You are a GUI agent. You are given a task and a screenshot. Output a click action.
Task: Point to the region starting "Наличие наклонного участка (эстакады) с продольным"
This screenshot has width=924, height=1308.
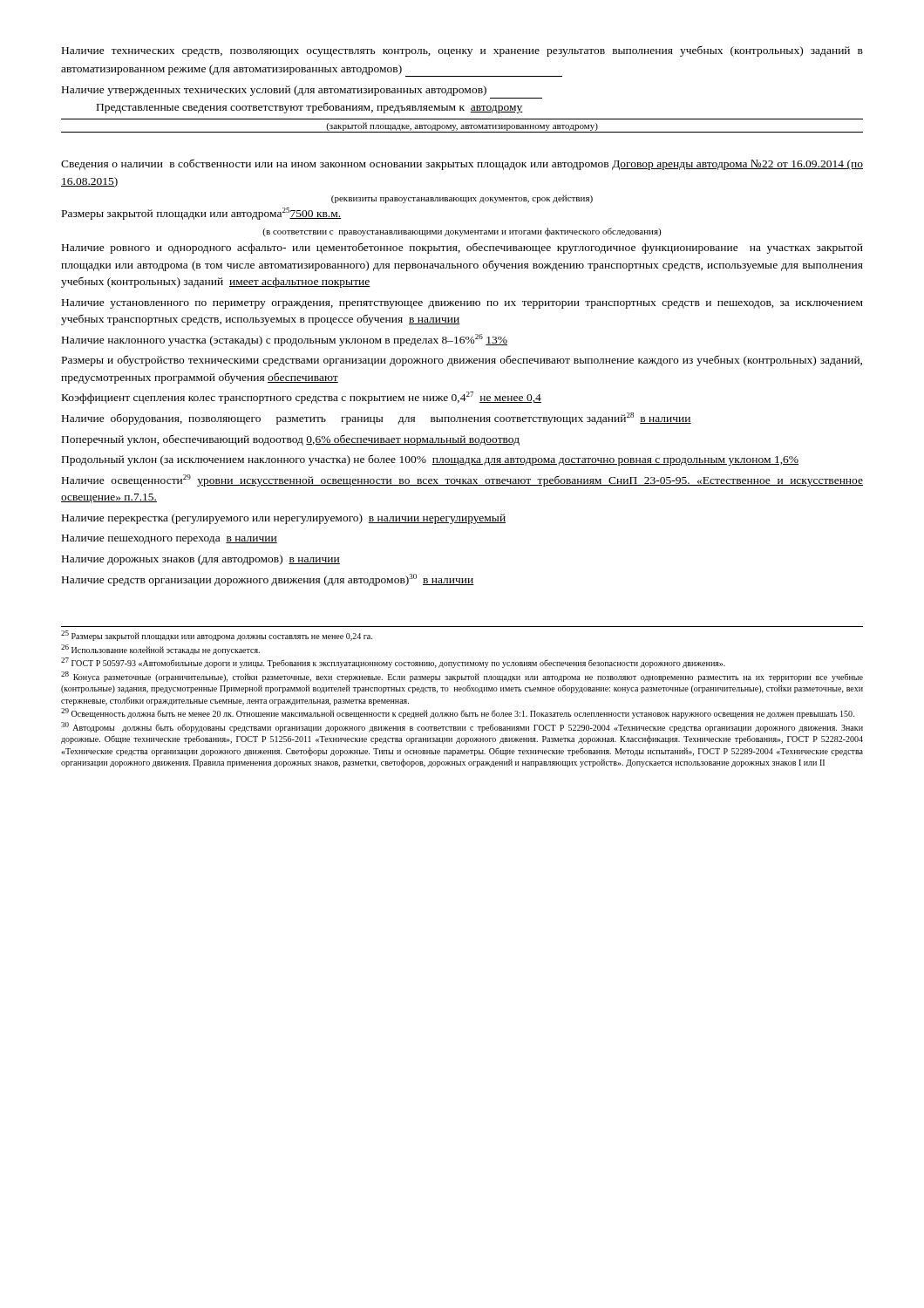tap(284, 339)
